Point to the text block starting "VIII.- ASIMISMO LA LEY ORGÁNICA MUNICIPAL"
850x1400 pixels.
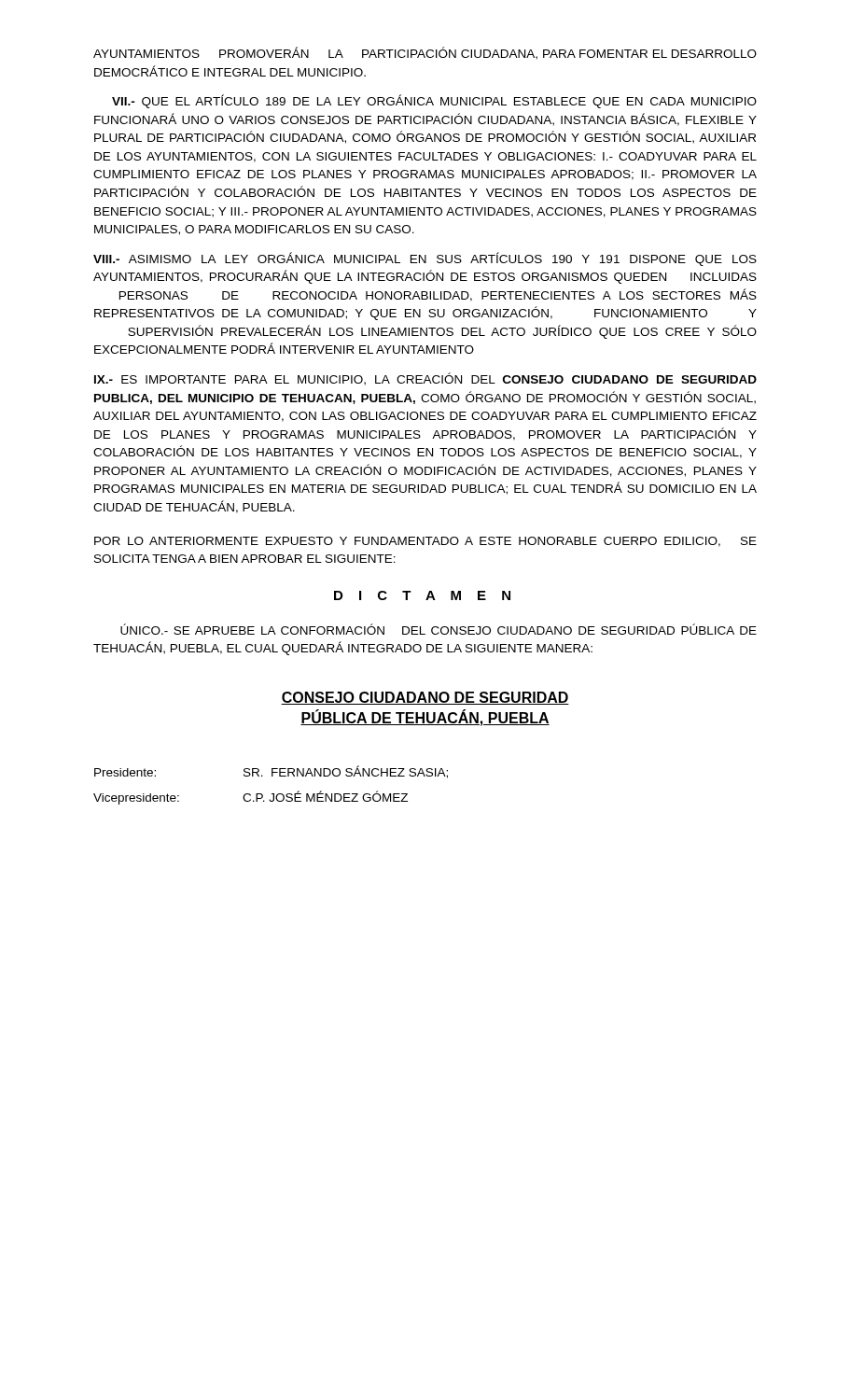coord(425,305)
